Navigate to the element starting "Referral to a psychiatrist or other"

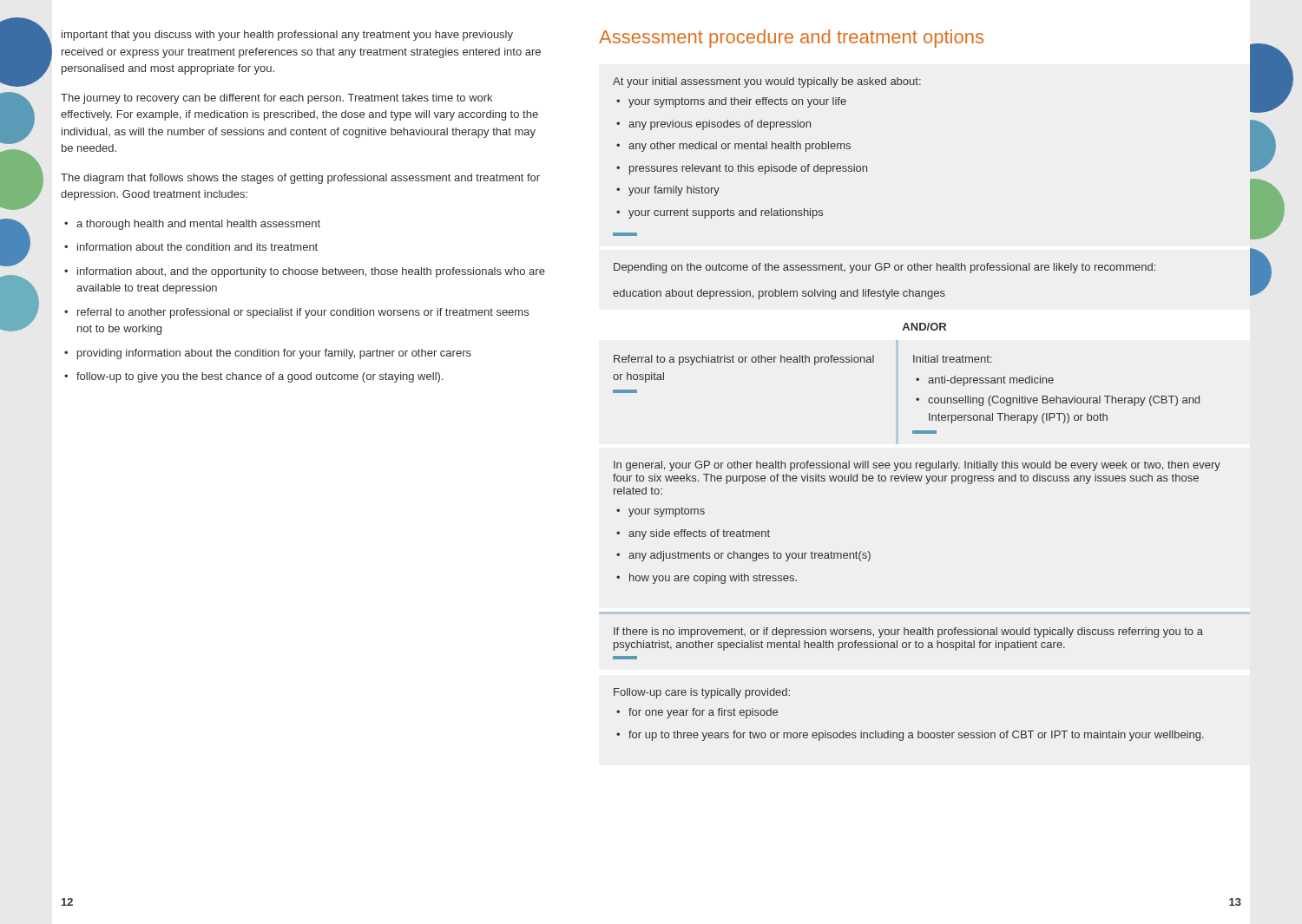tap(924, 392)
